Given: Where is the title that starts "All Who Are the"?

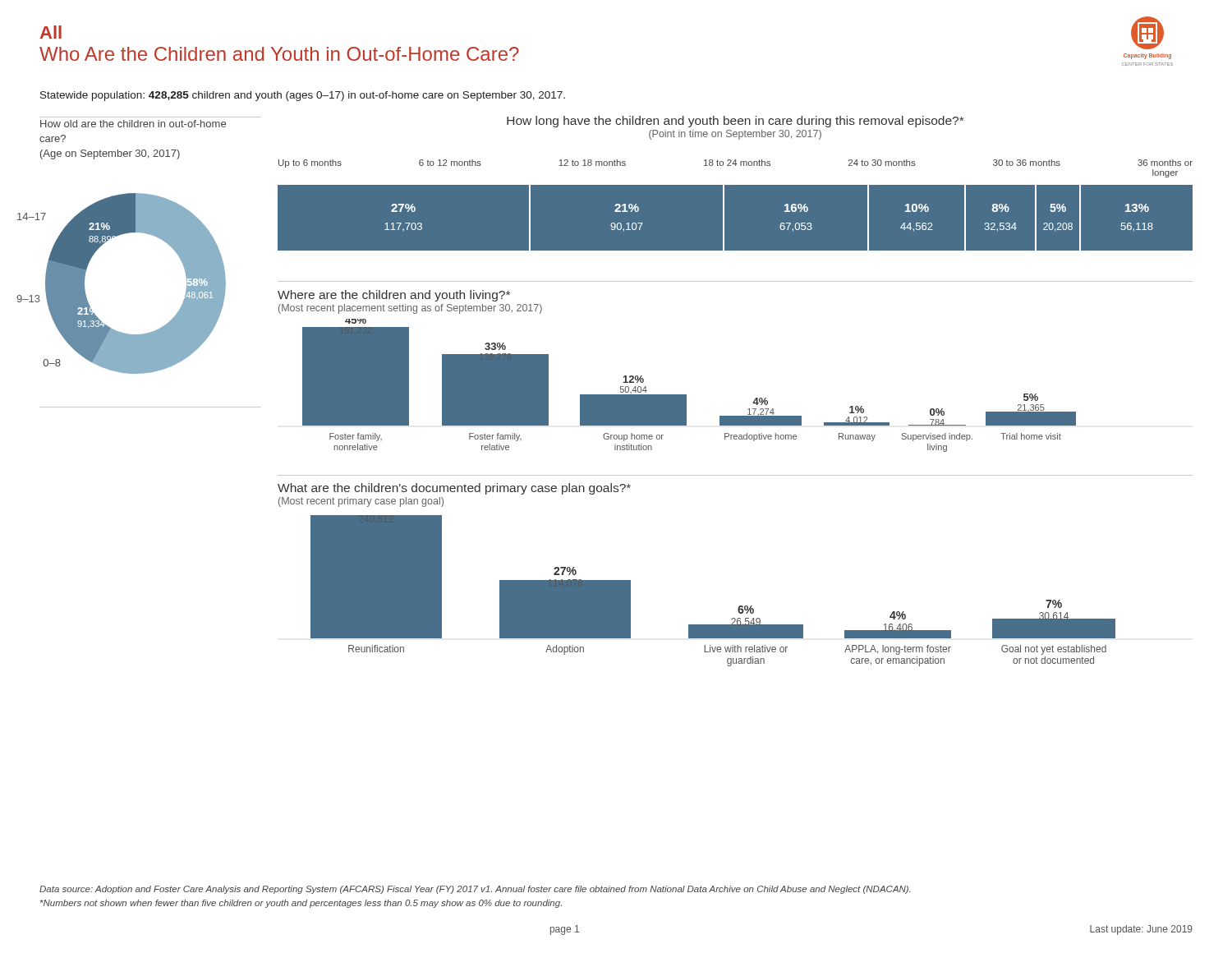Looking at the screenshot, I should click(279, 45).
